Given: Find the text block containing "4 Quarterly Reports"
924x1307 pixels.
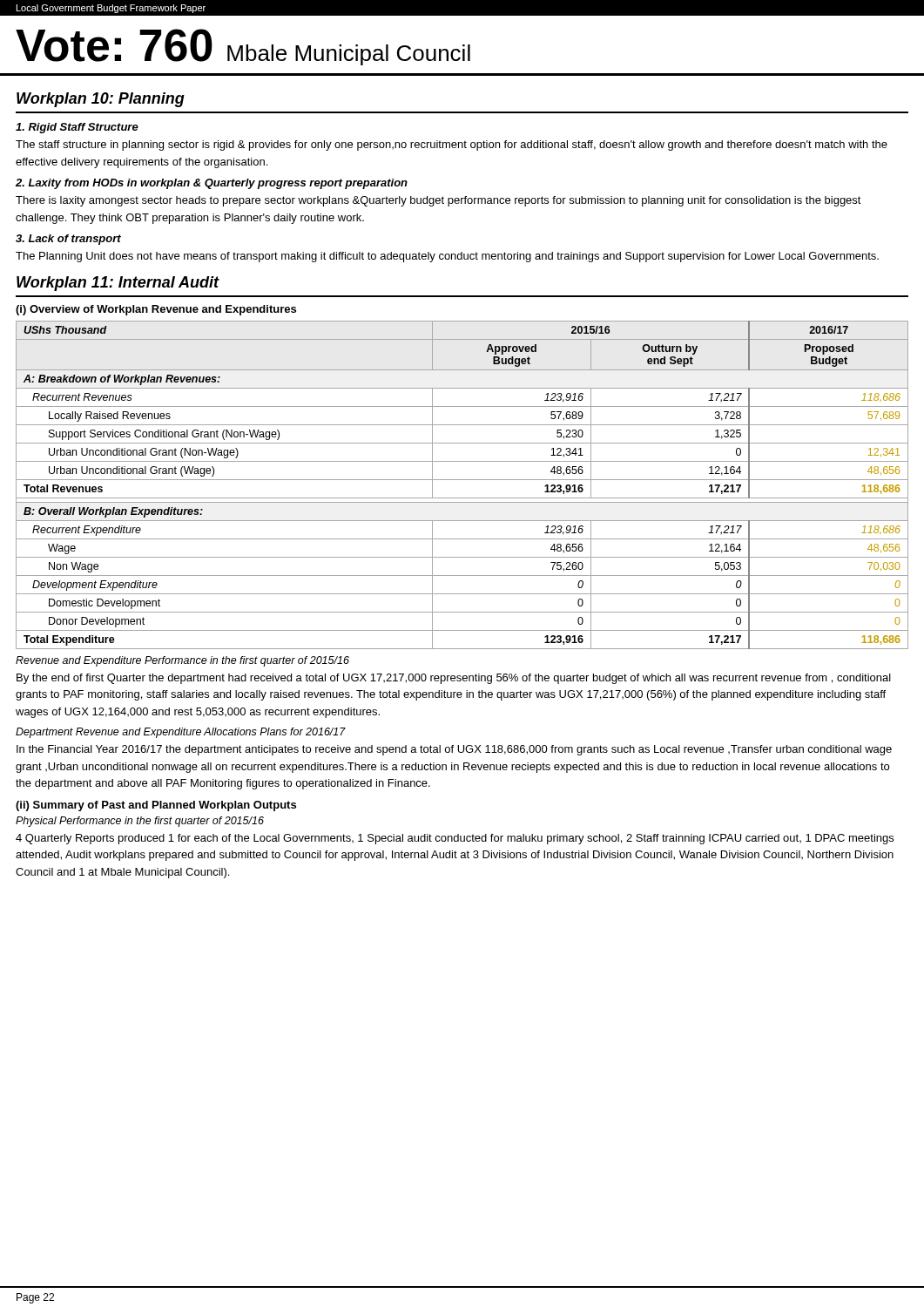Looking at the screenshot, I should click(455, 854).
